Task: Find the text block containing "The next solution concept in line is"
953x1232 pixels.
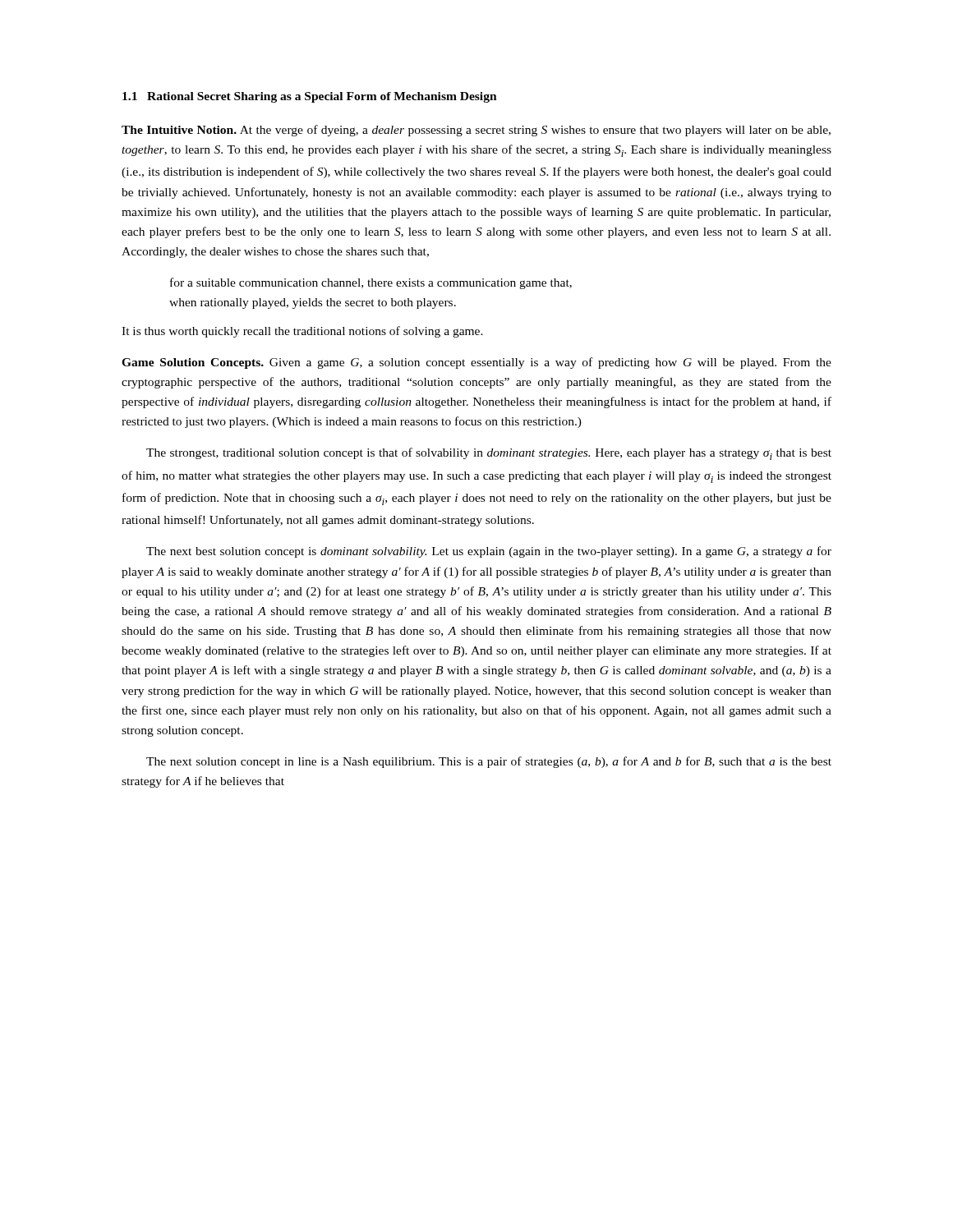Action: [476, 771]
